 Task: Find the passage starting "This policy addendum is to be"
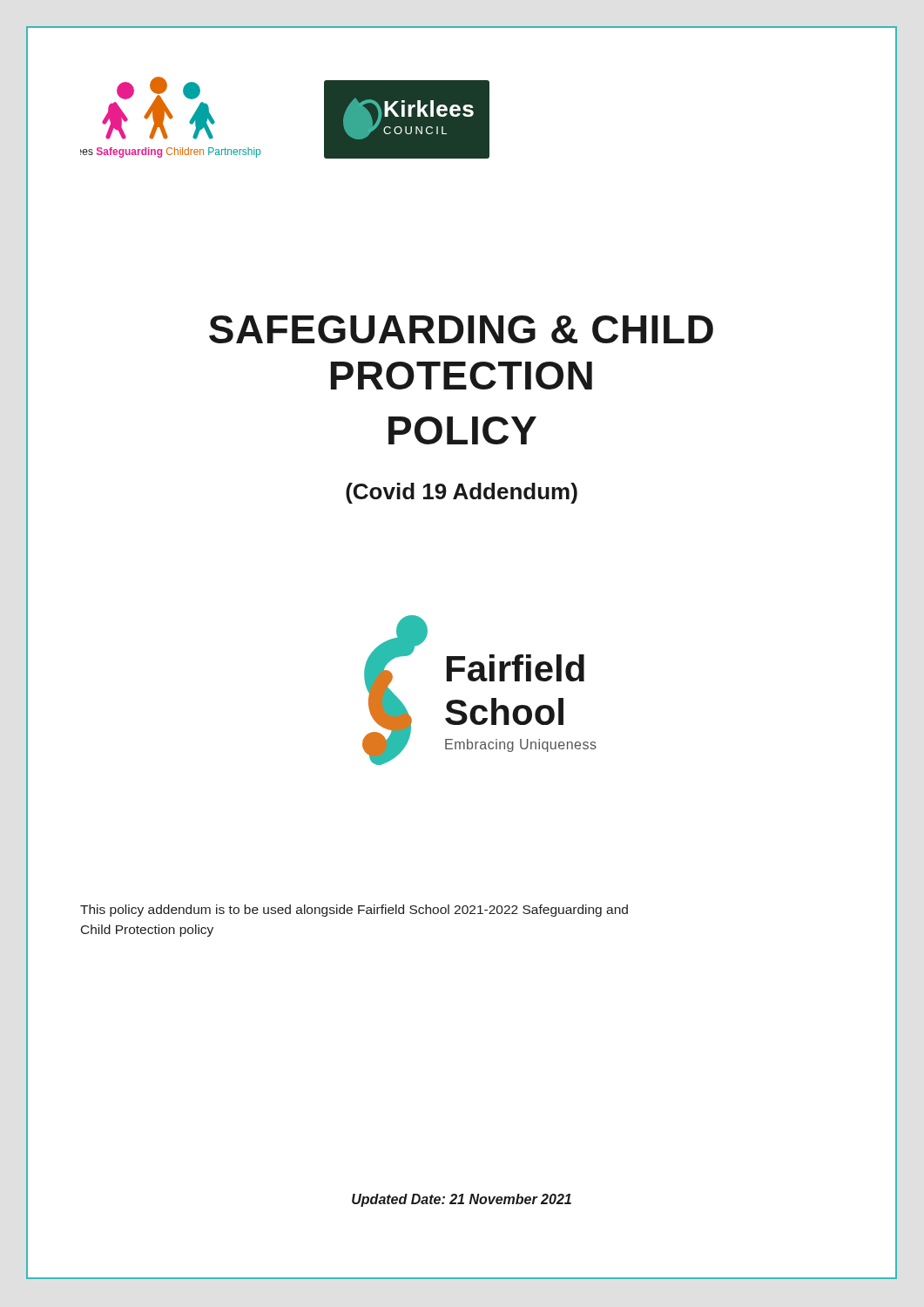354,919
